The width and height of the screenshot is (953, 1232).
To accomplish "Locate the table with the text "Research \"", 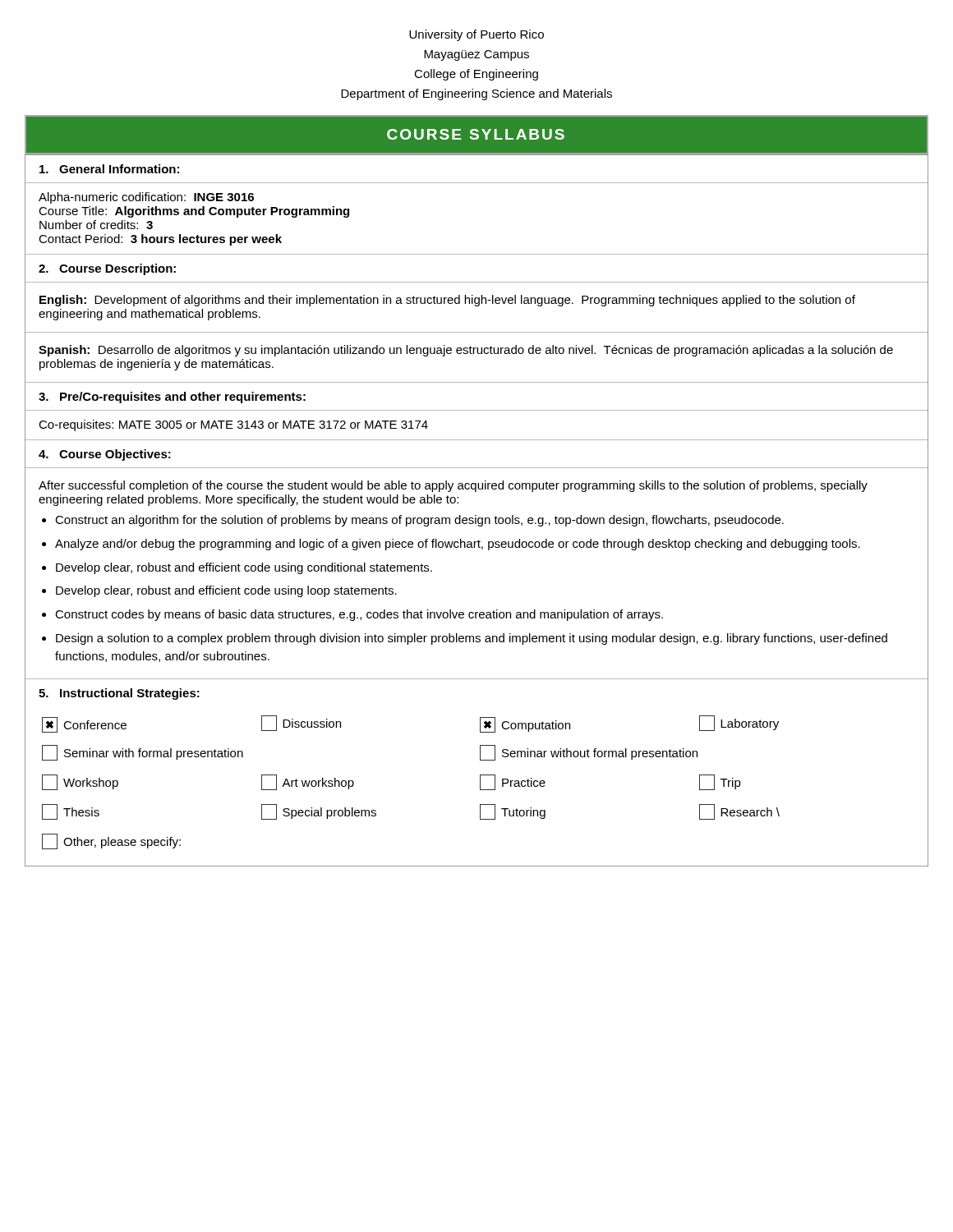I will 476,786.
